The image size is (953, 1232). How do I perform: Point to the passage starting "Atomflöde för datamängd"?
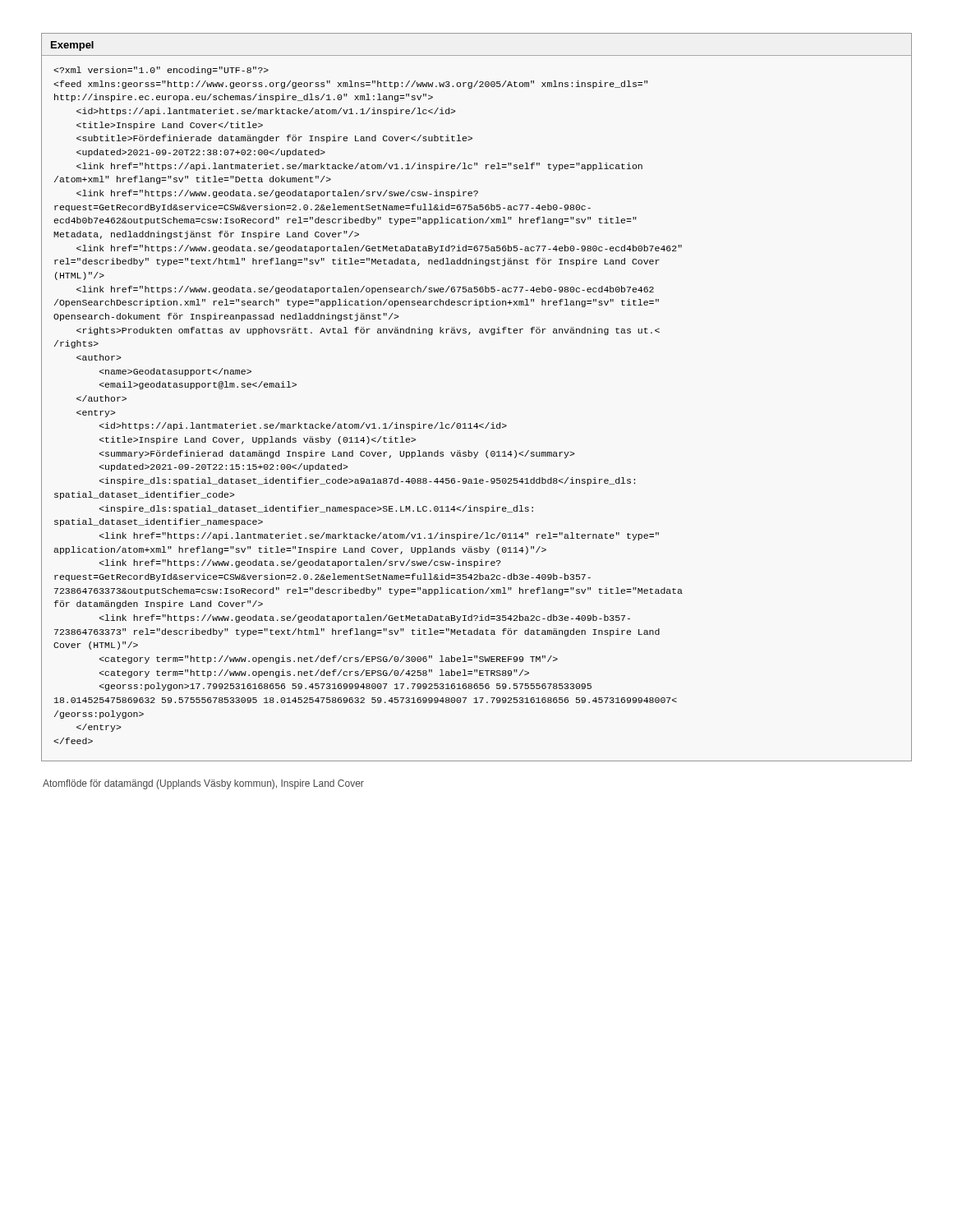203,783
